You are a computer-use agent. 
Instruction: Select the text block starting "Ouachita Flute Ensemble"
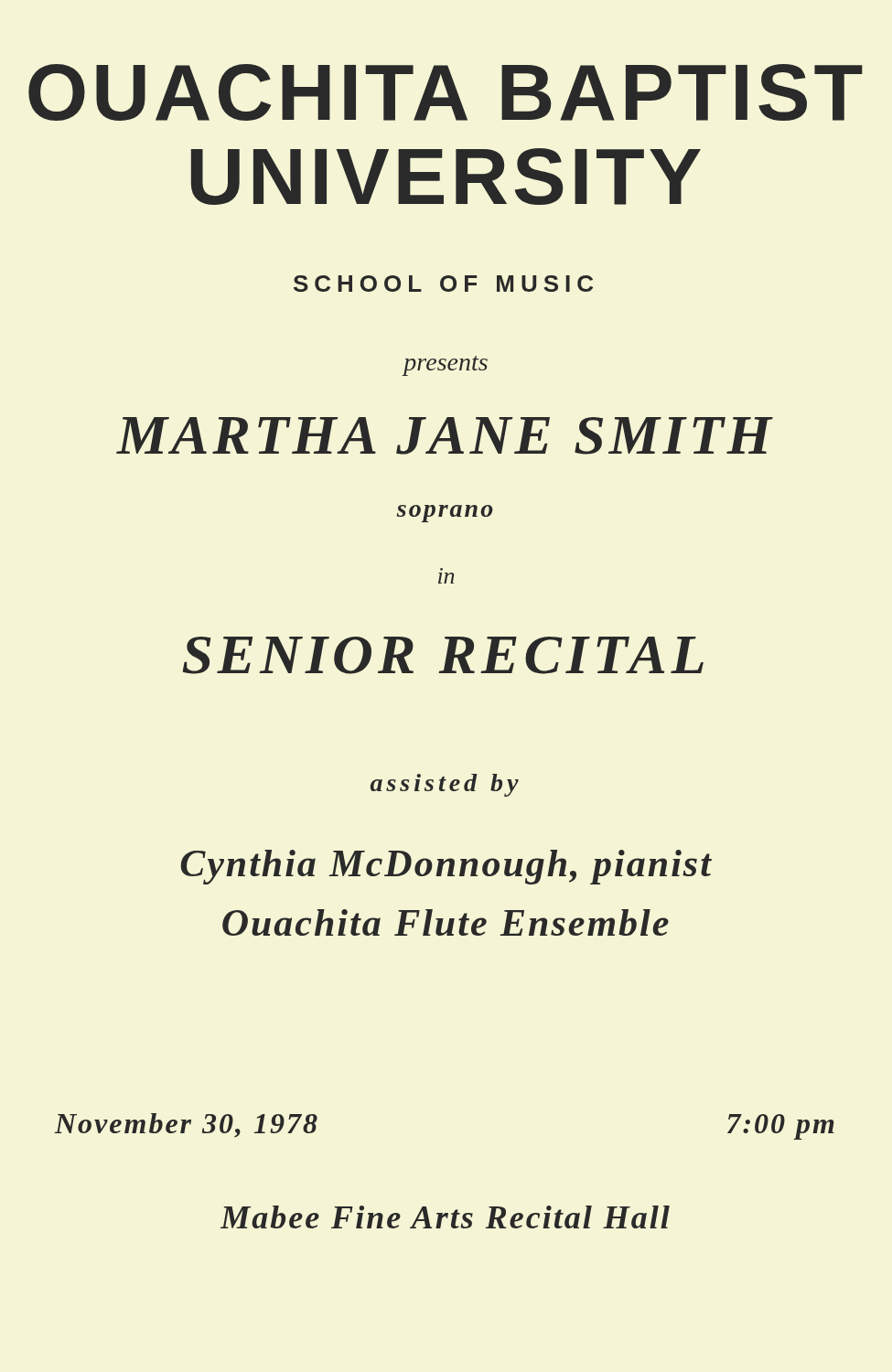[446, 923]
